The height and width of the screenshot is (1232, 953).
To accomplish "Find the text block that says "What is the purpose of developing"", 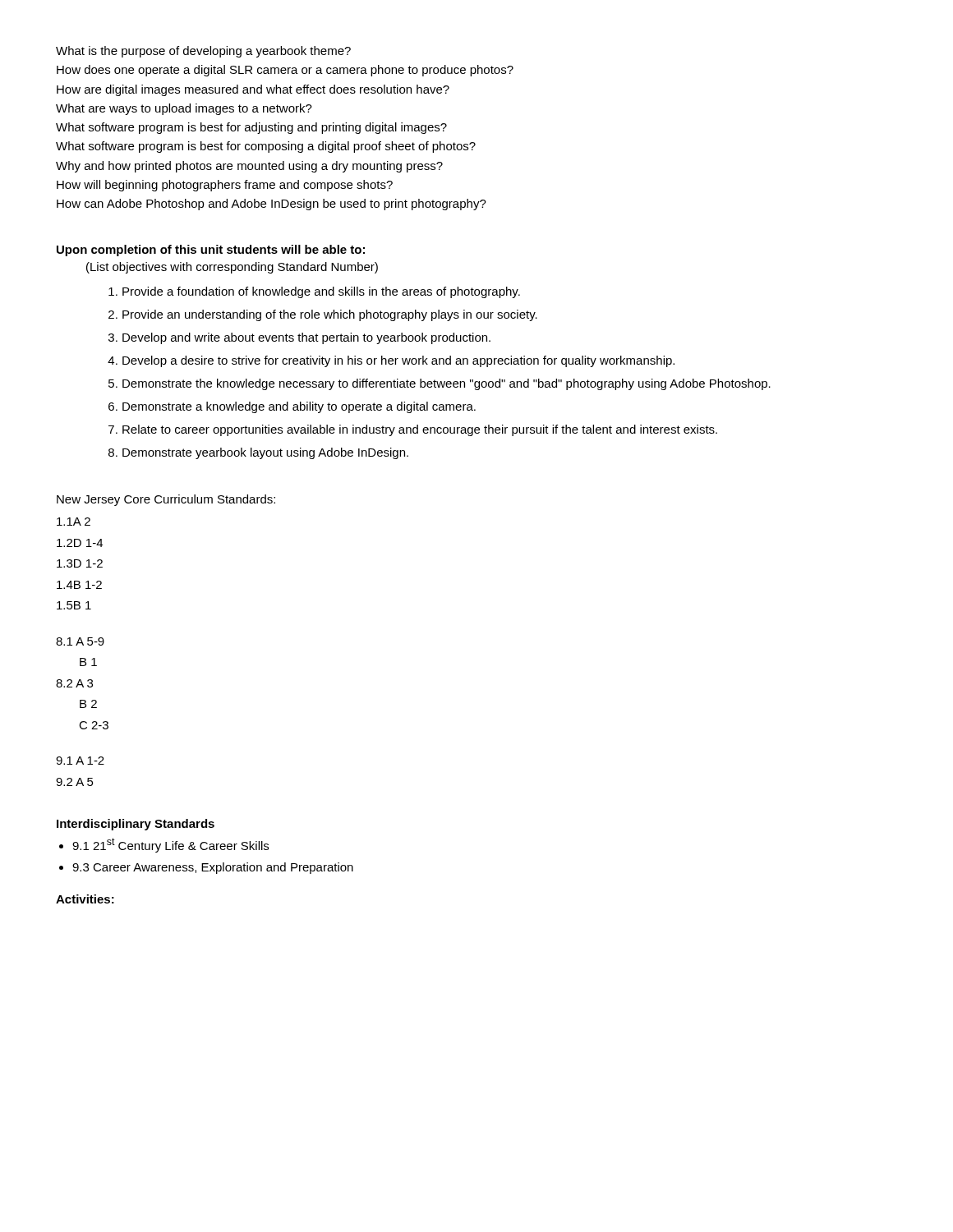I will [x=285, y=127].
